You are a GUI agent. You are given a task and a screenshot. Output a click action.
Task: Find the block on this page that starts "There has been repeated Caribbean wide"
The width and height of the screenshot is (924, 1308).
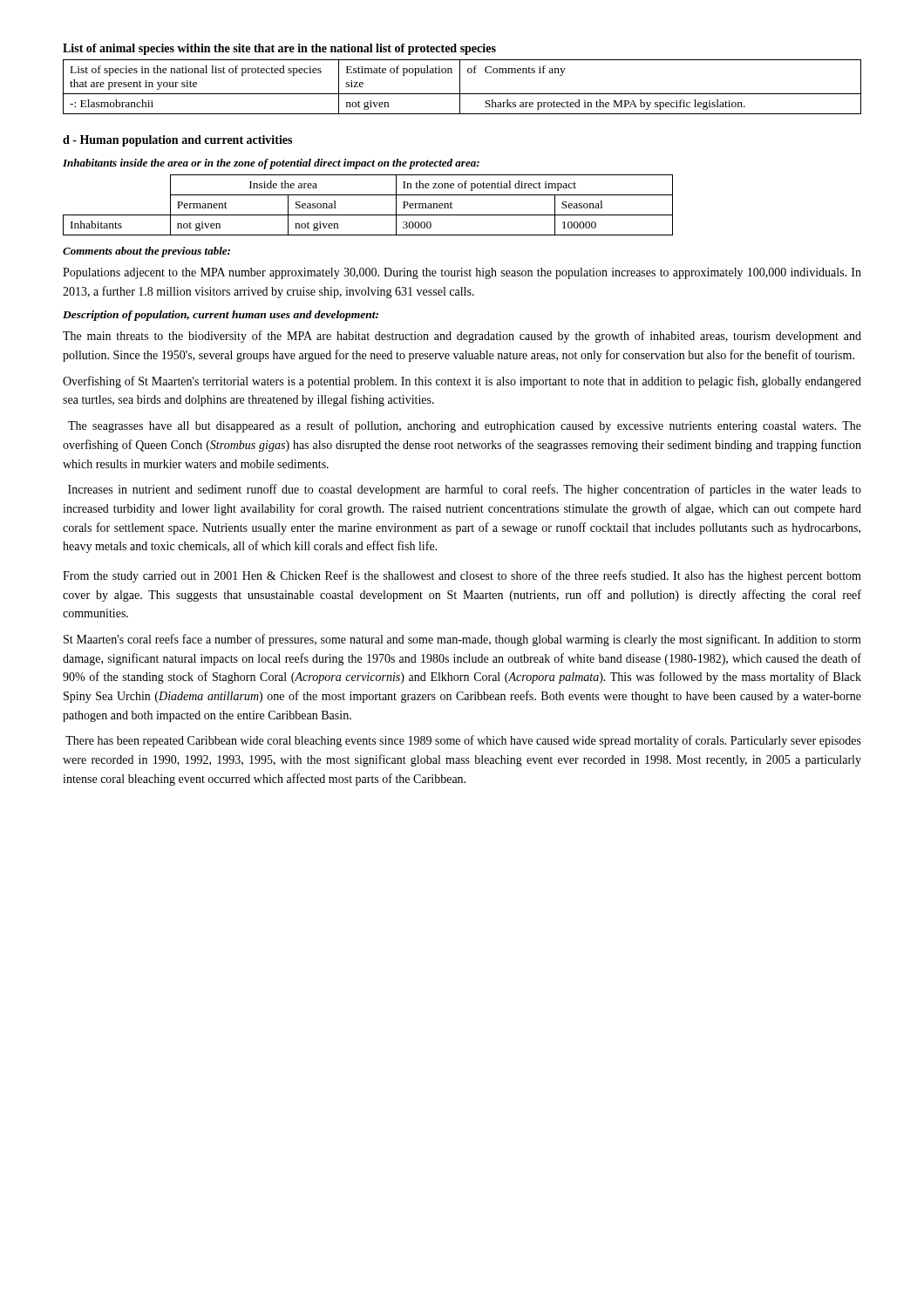[x=462, y=760]
